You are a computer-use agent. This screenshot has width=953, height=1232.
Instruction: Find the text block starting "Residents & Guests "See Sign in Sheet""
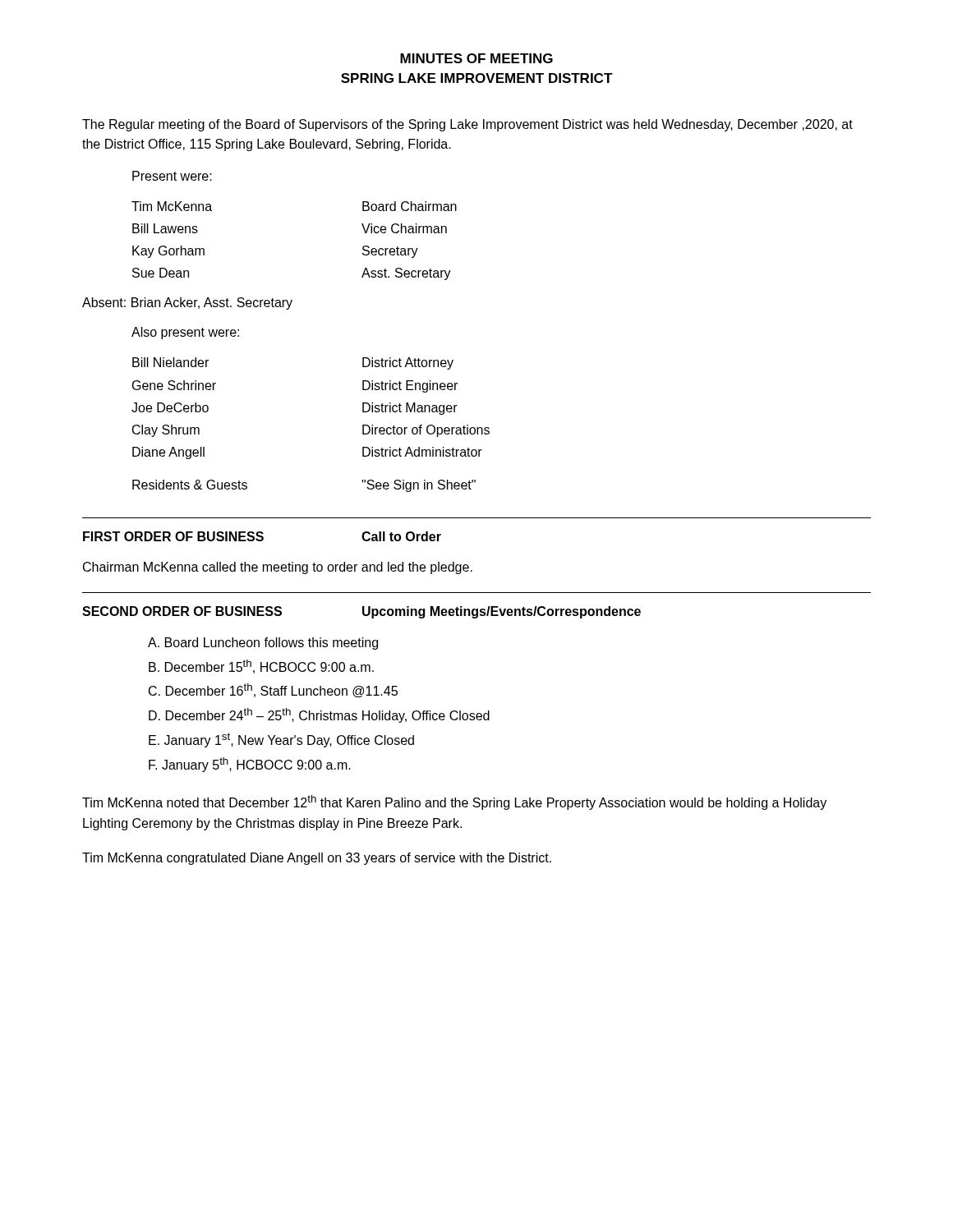(403, 486)
